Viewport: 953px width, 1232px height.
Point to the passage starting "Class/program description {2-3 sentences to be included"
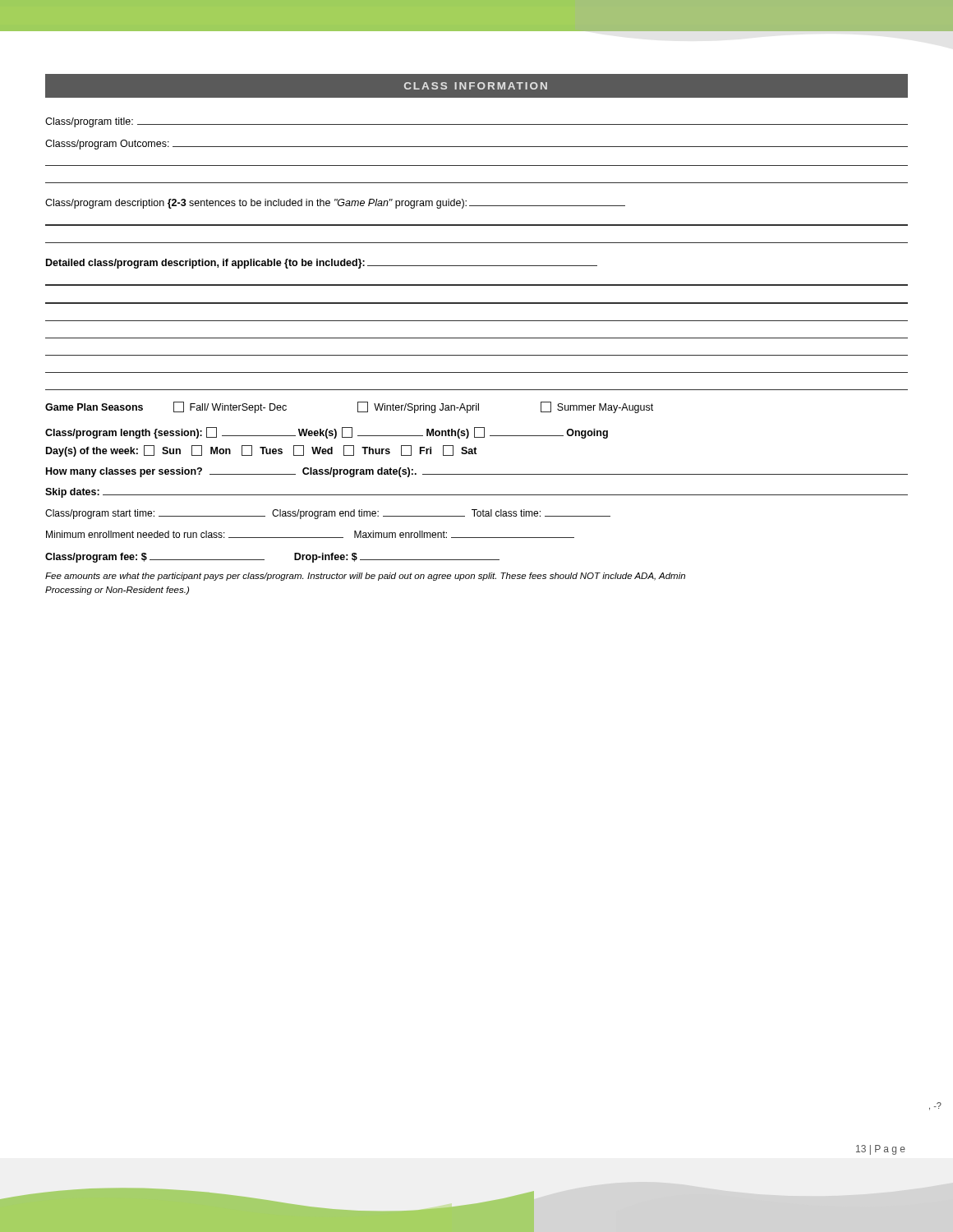[x=335, y=202]
